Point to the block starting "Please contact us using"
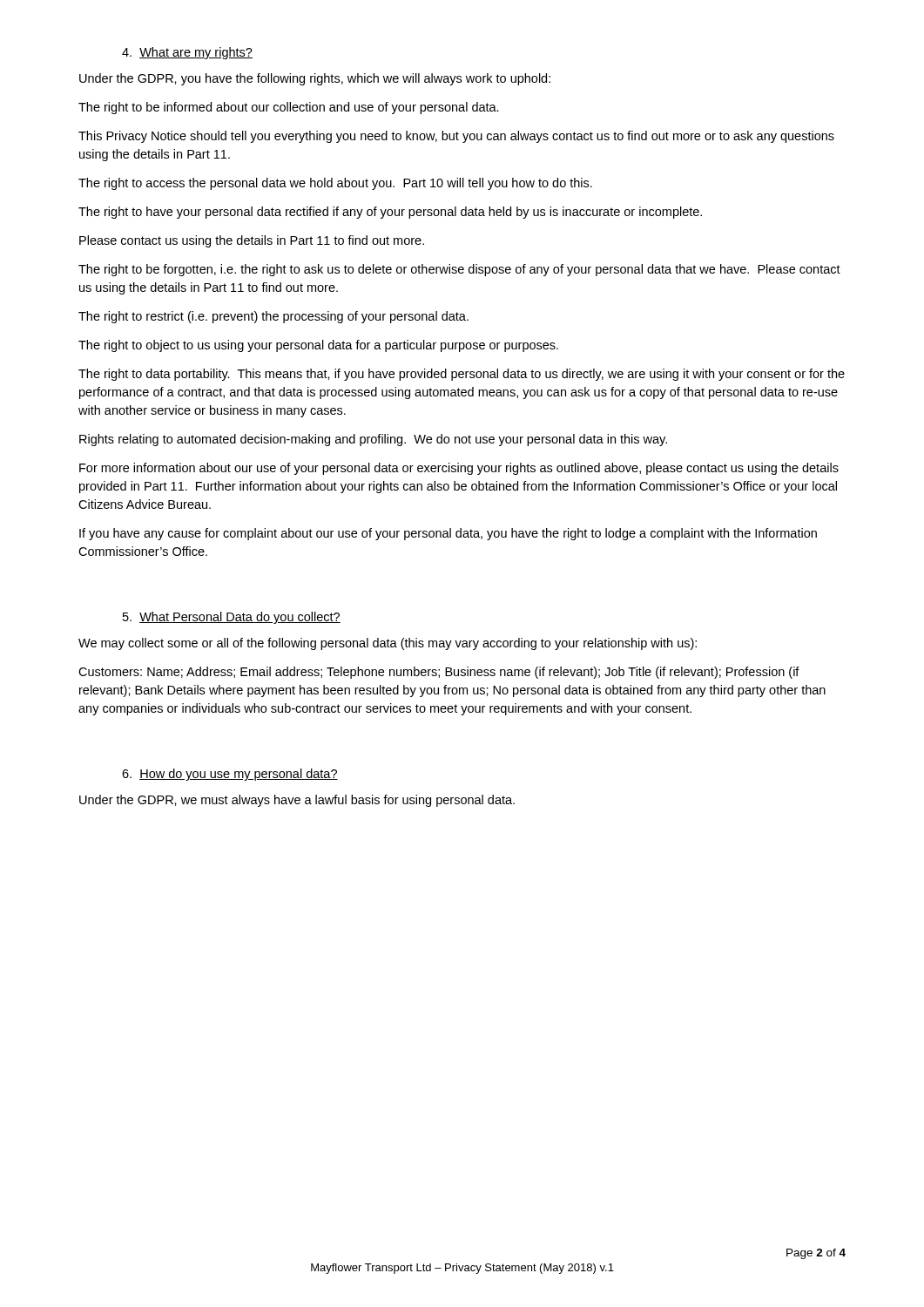This screenshot has height=1307, width=924. 252,241
